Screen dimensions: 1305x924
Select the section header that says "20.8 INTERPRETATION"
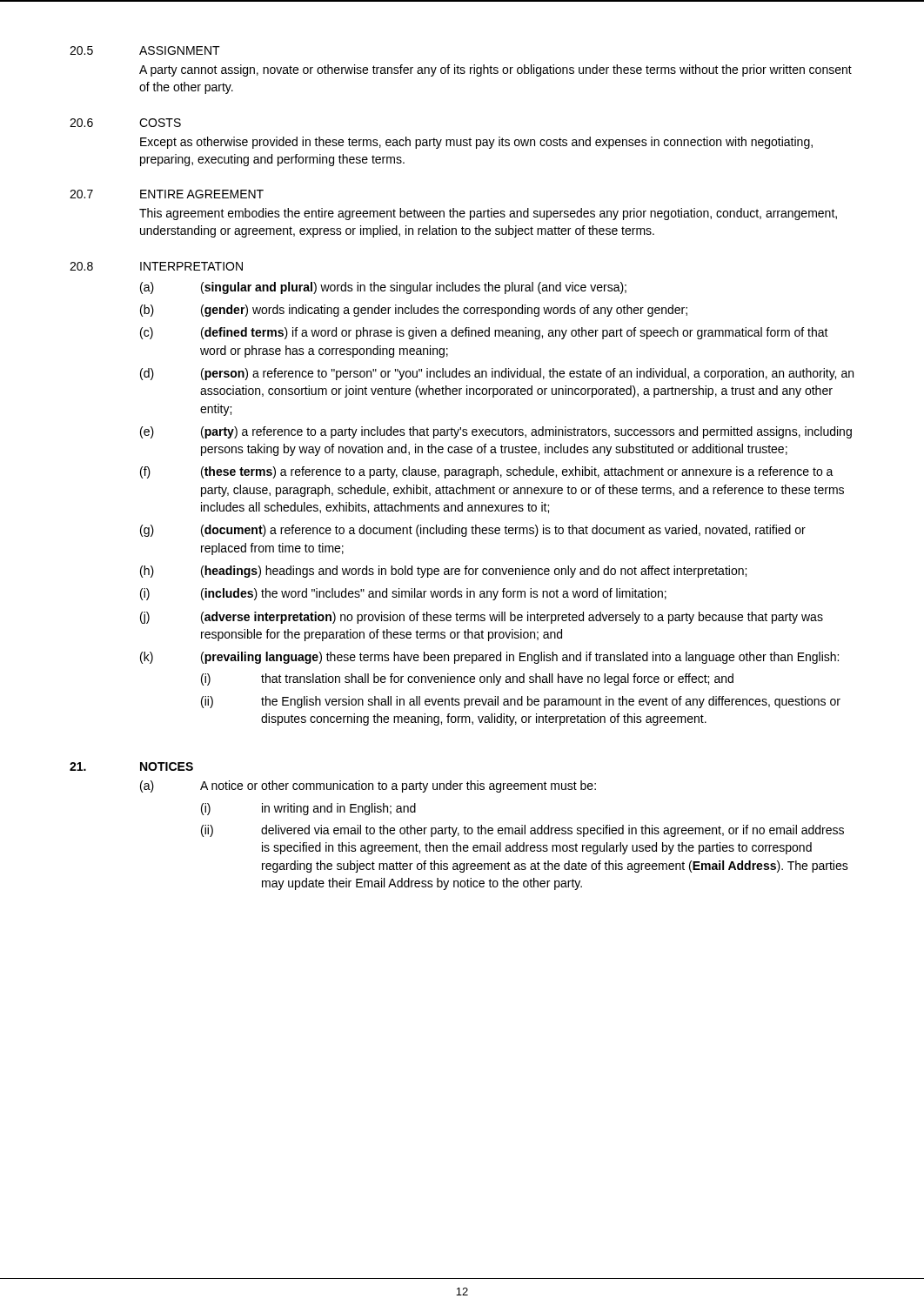click(156, 266)
